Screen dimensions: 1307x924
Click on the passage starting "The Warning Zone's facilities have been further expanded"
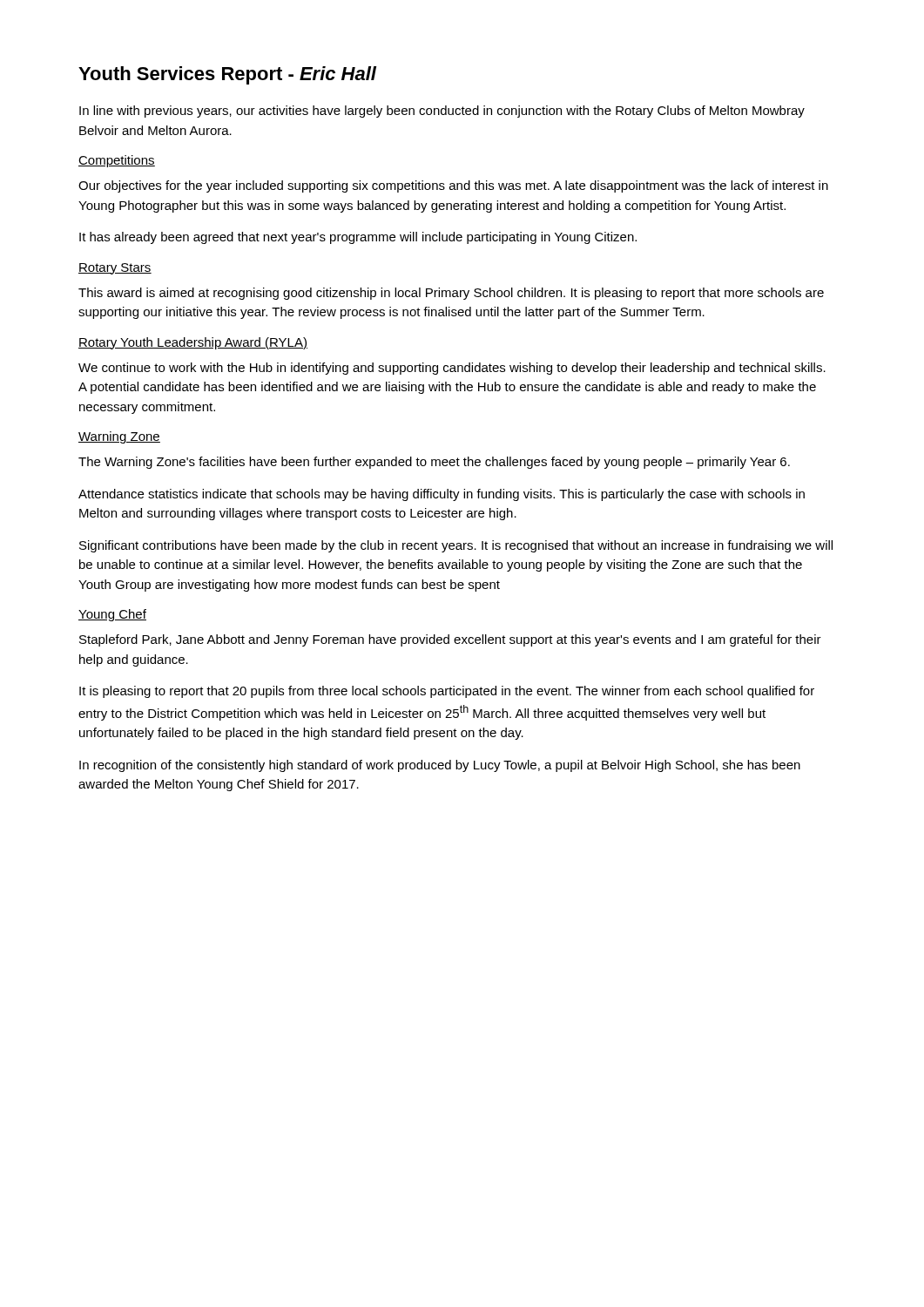[434, 461]
